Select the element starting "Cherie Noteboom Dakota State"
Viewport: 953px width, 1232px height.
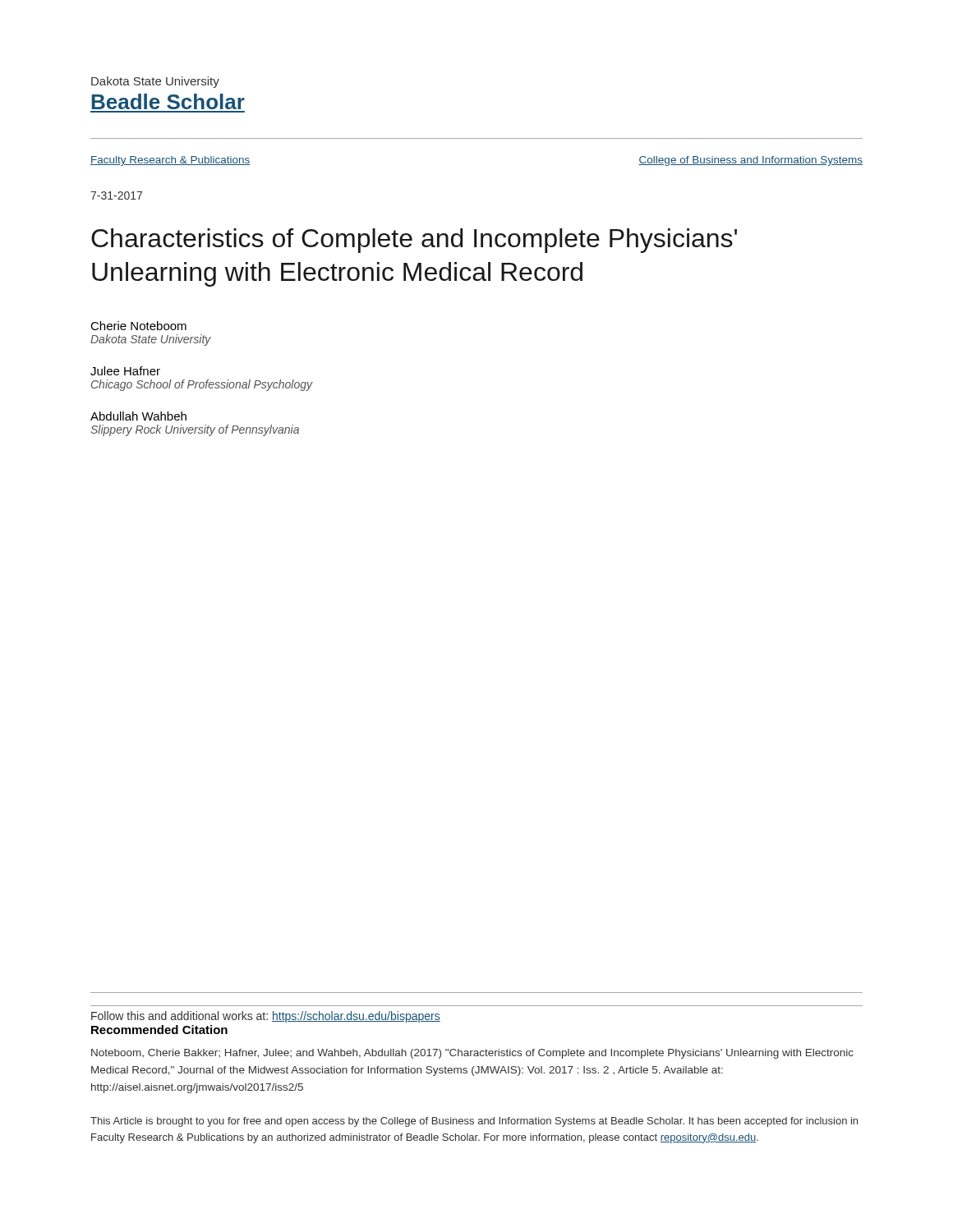coord(138,326)
